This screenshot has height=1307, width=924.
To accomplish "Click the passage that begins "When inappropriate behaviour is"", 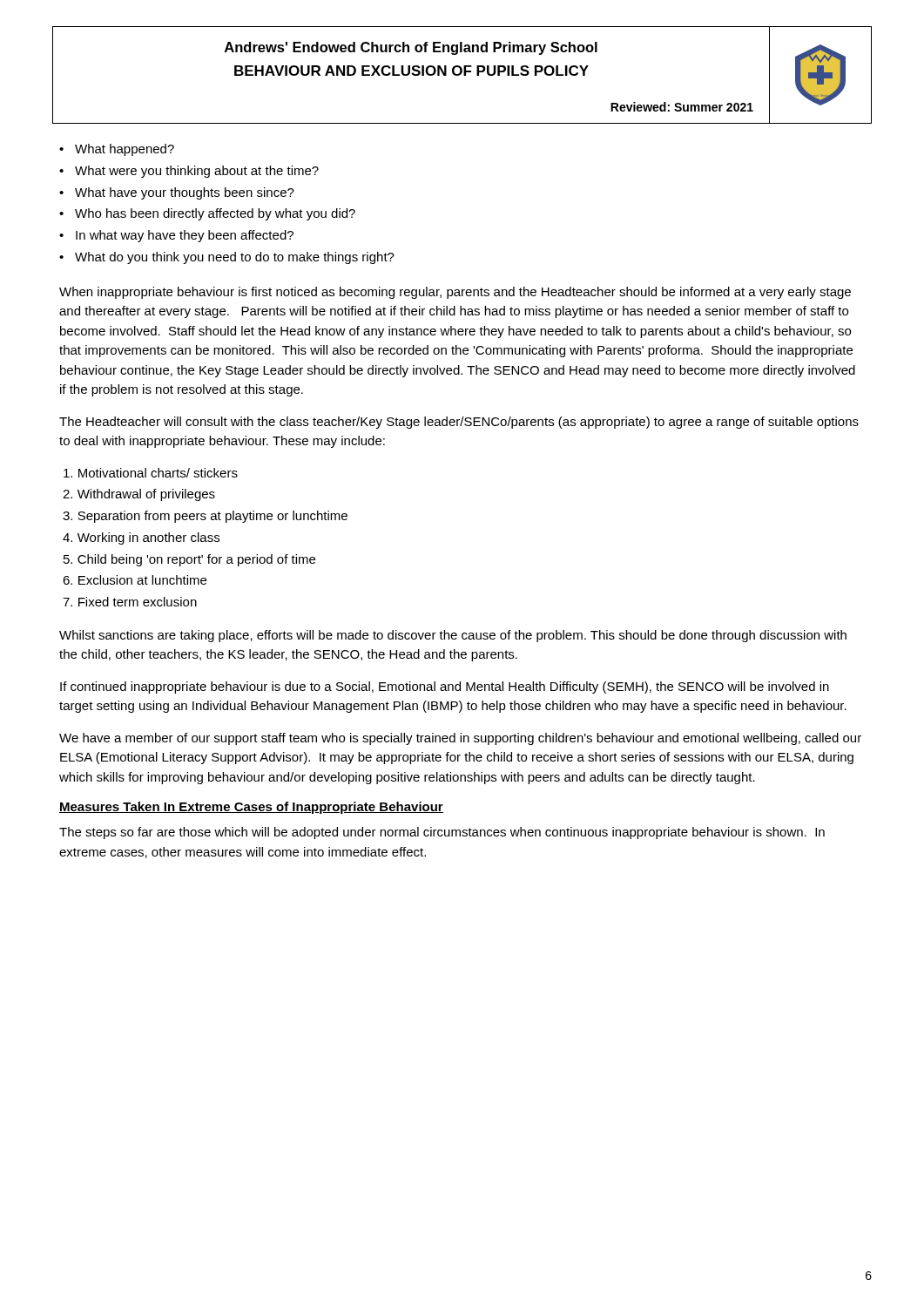I will coord(457,340).
